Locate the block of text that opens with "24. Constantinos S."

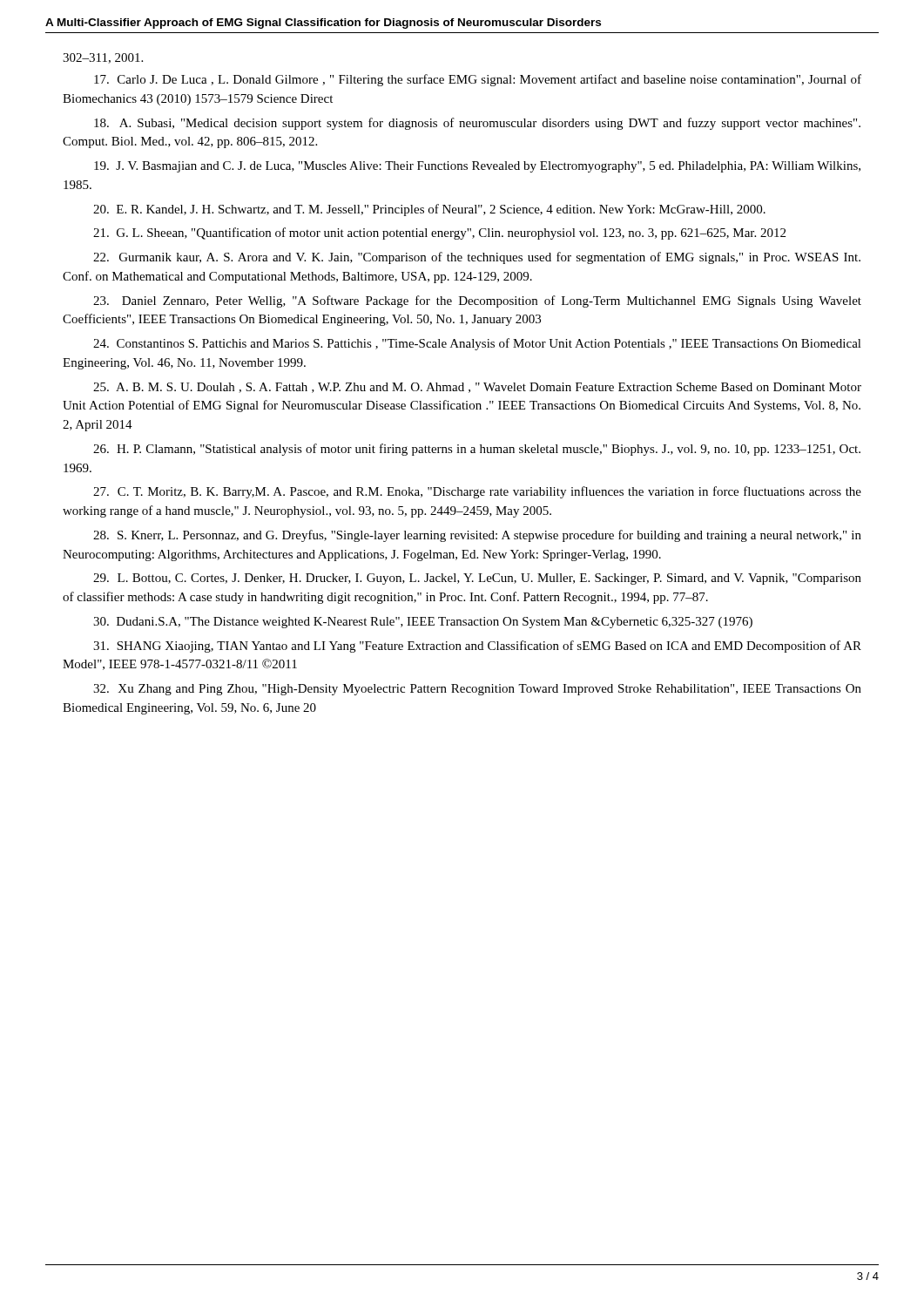462,354
